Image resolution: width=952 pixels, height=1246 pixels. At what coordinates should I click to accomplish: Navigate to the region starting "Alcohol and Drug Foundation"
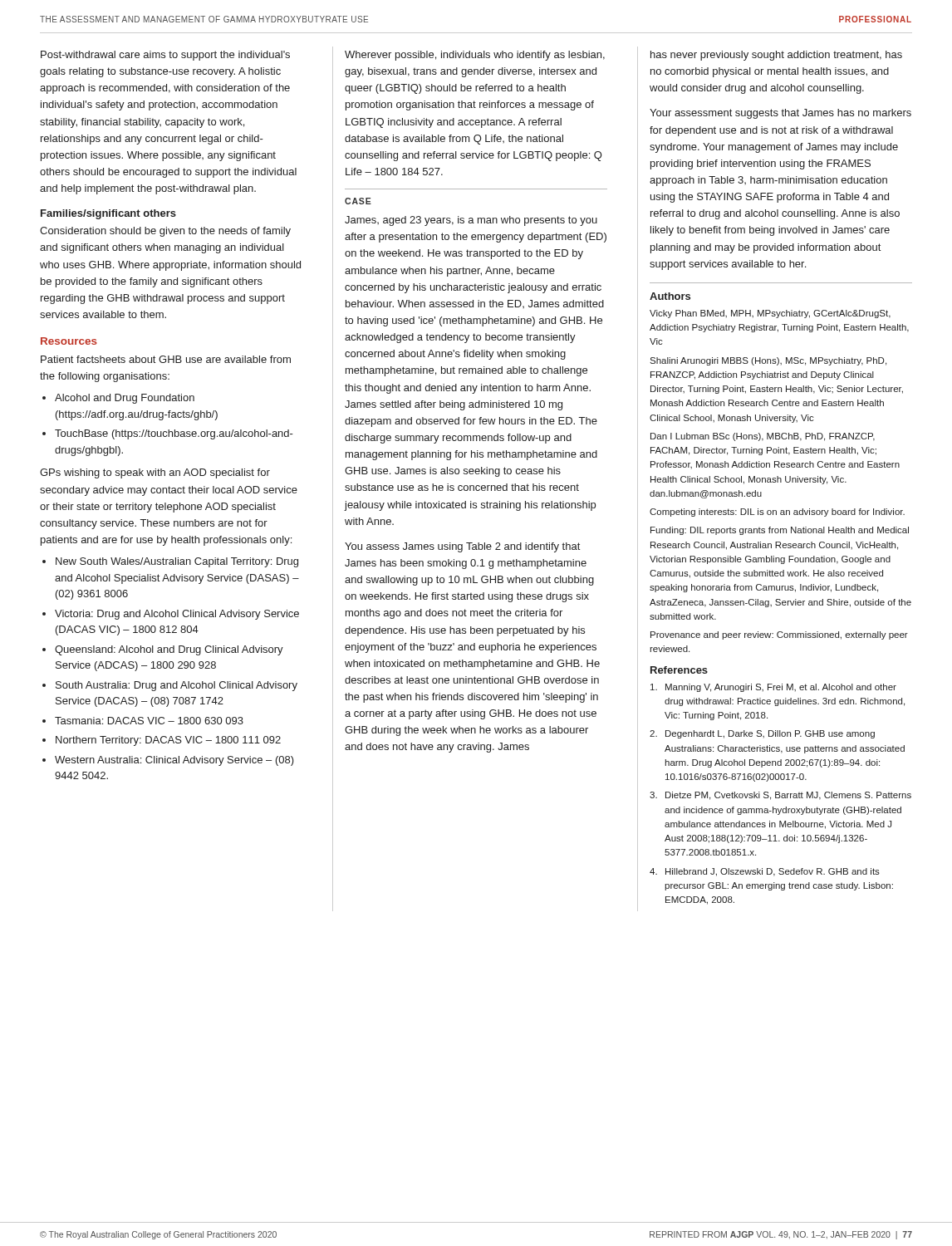(x=136, y=406)
